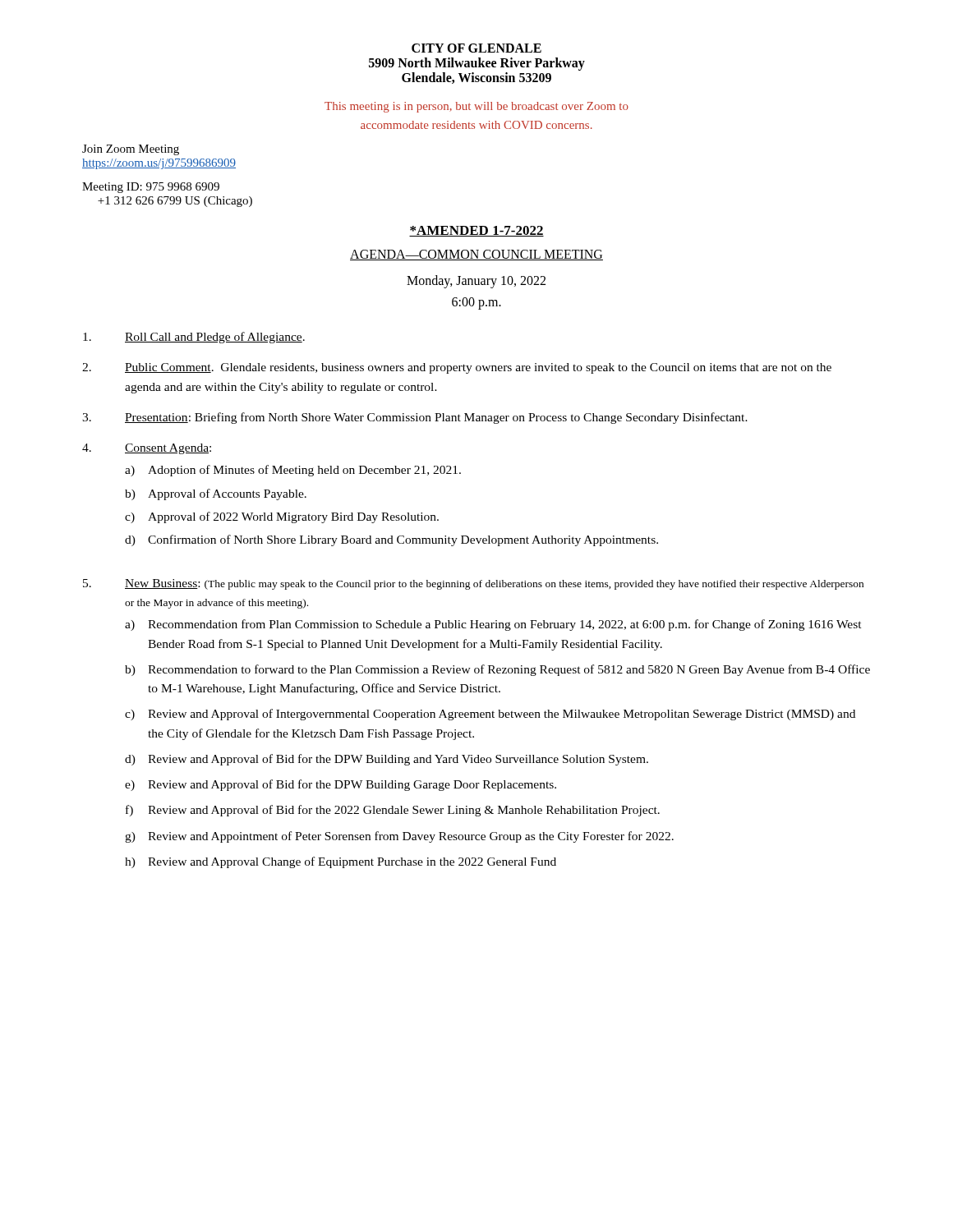Select the text starting "4. Consent Agenda: a)Adoption of Minutes"
This screenshot has width=953, height=1232.
[x=147, y=449]
